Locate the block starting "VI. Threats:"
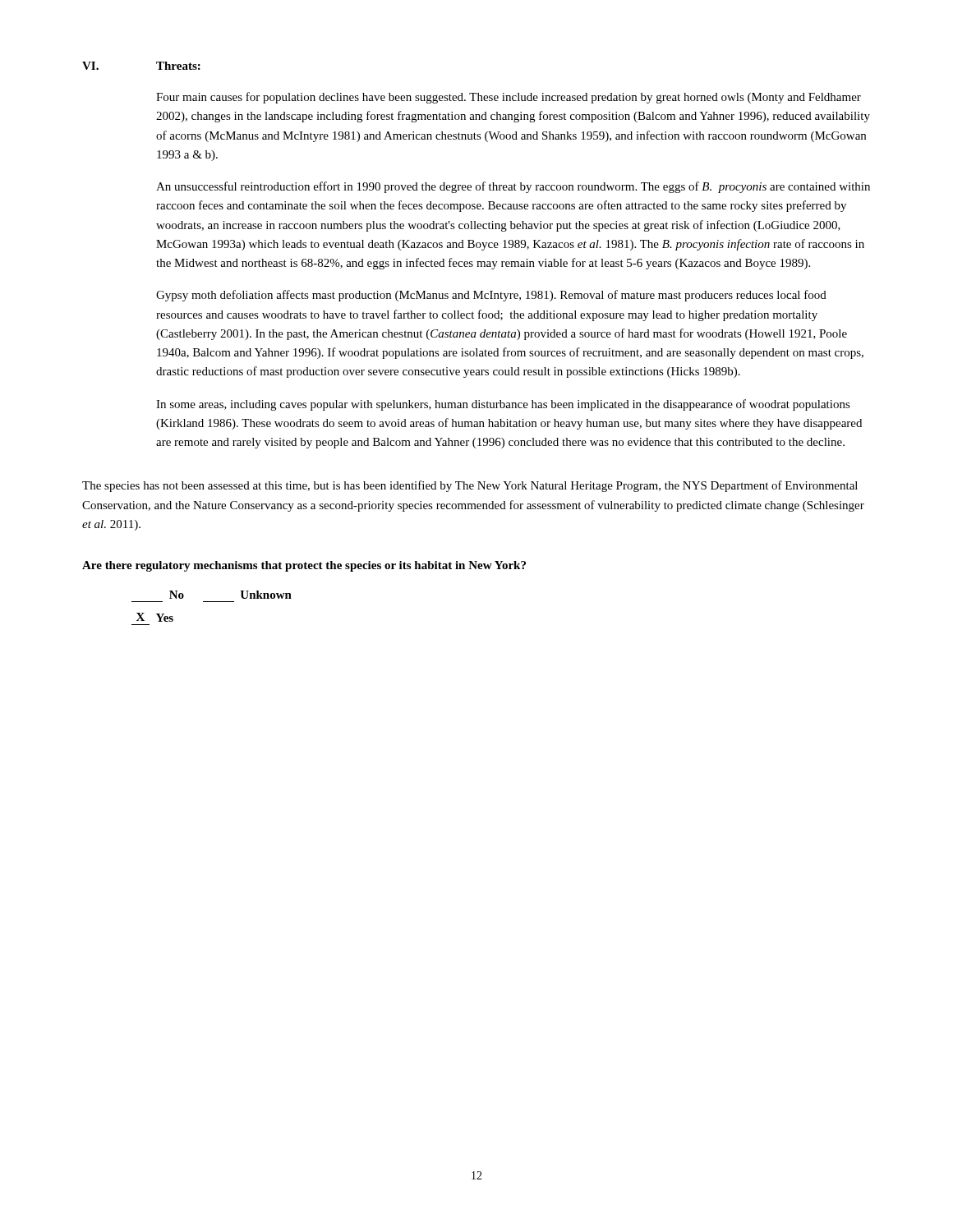This screenshot has height=1232, width=953. [88, 65]
